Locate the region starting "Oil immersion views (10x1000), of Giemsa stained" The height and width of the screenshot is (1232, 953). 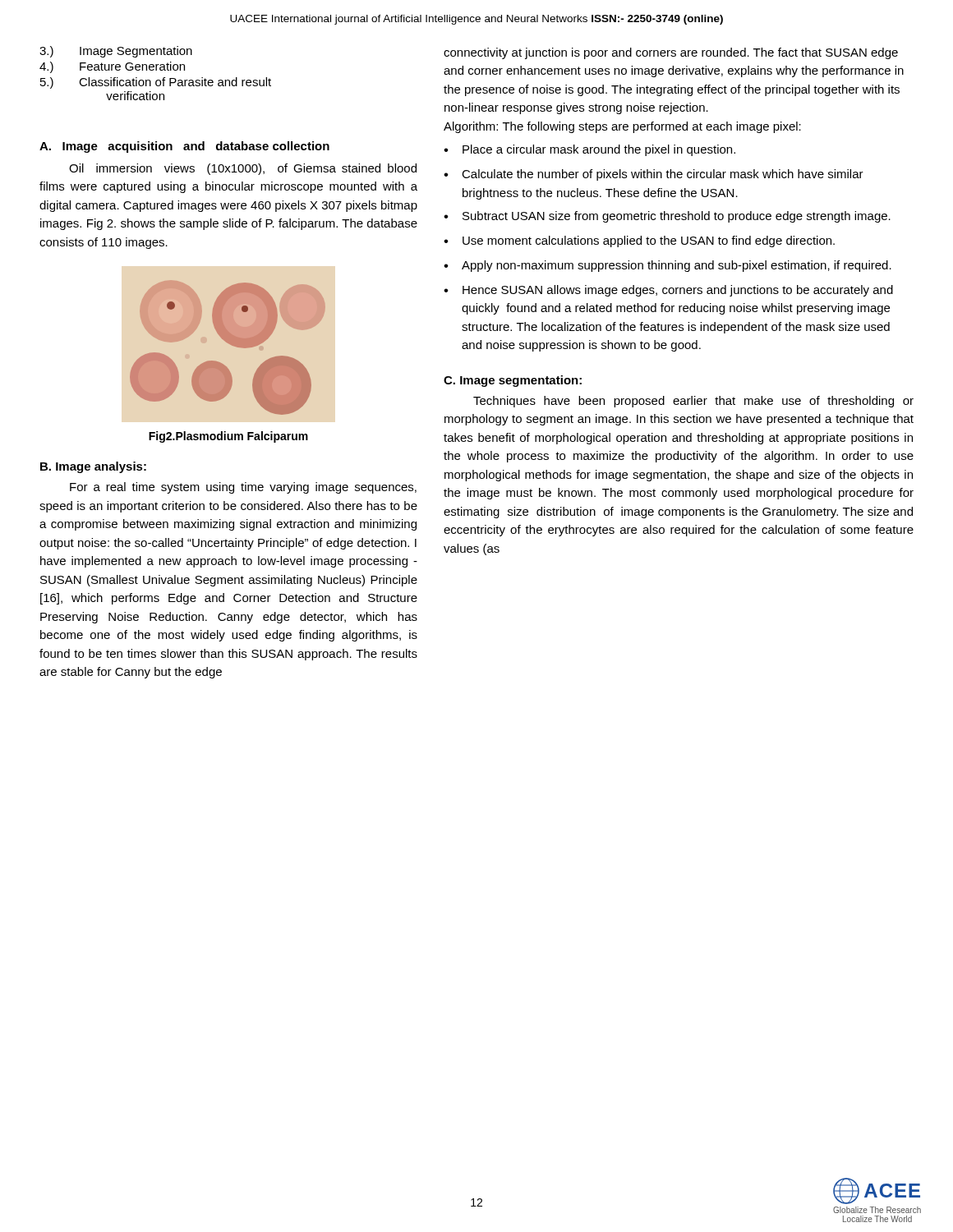[228, 205]
